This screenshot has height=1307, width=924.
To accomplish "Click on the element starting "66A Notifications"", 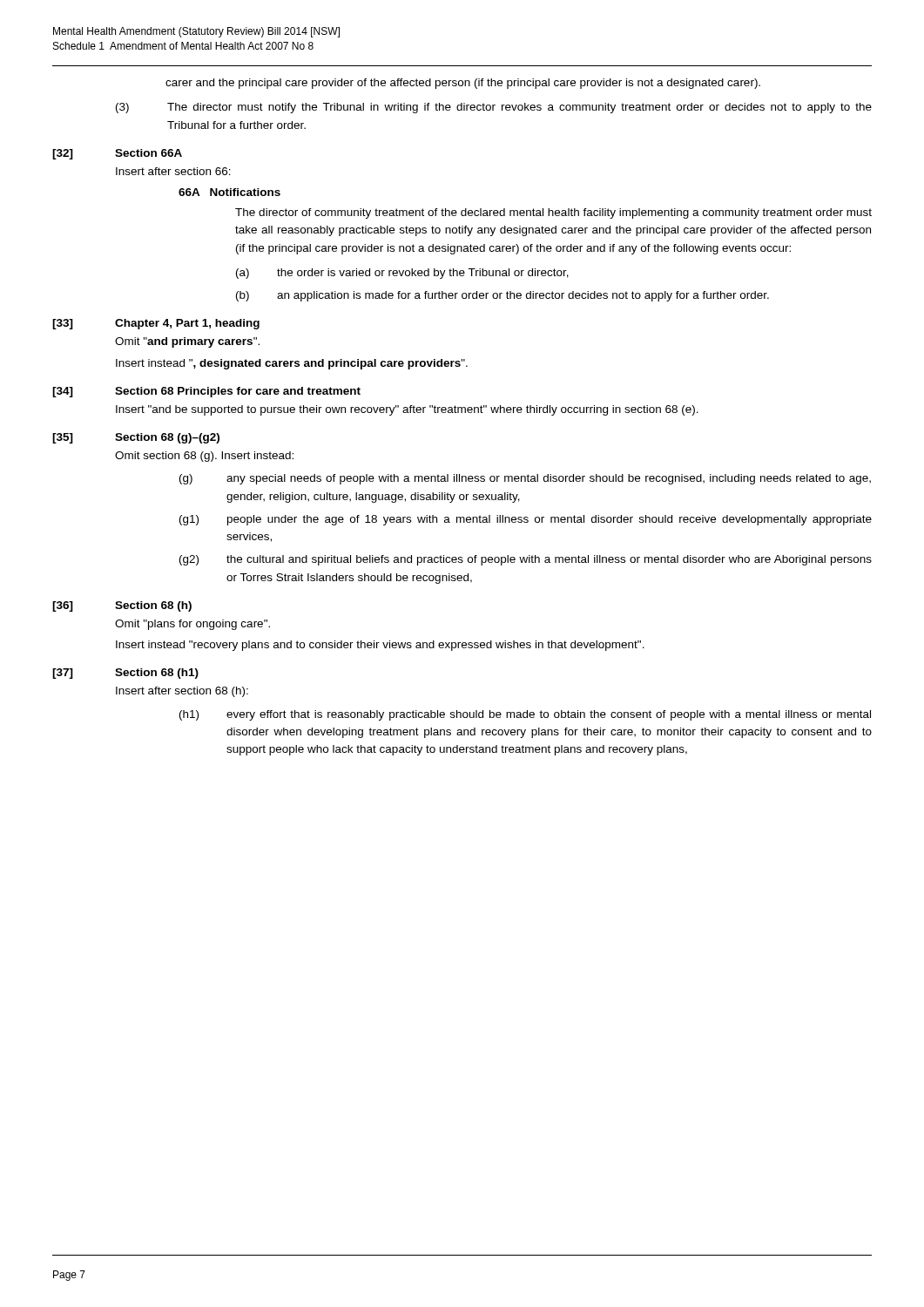I will (230, 192).
